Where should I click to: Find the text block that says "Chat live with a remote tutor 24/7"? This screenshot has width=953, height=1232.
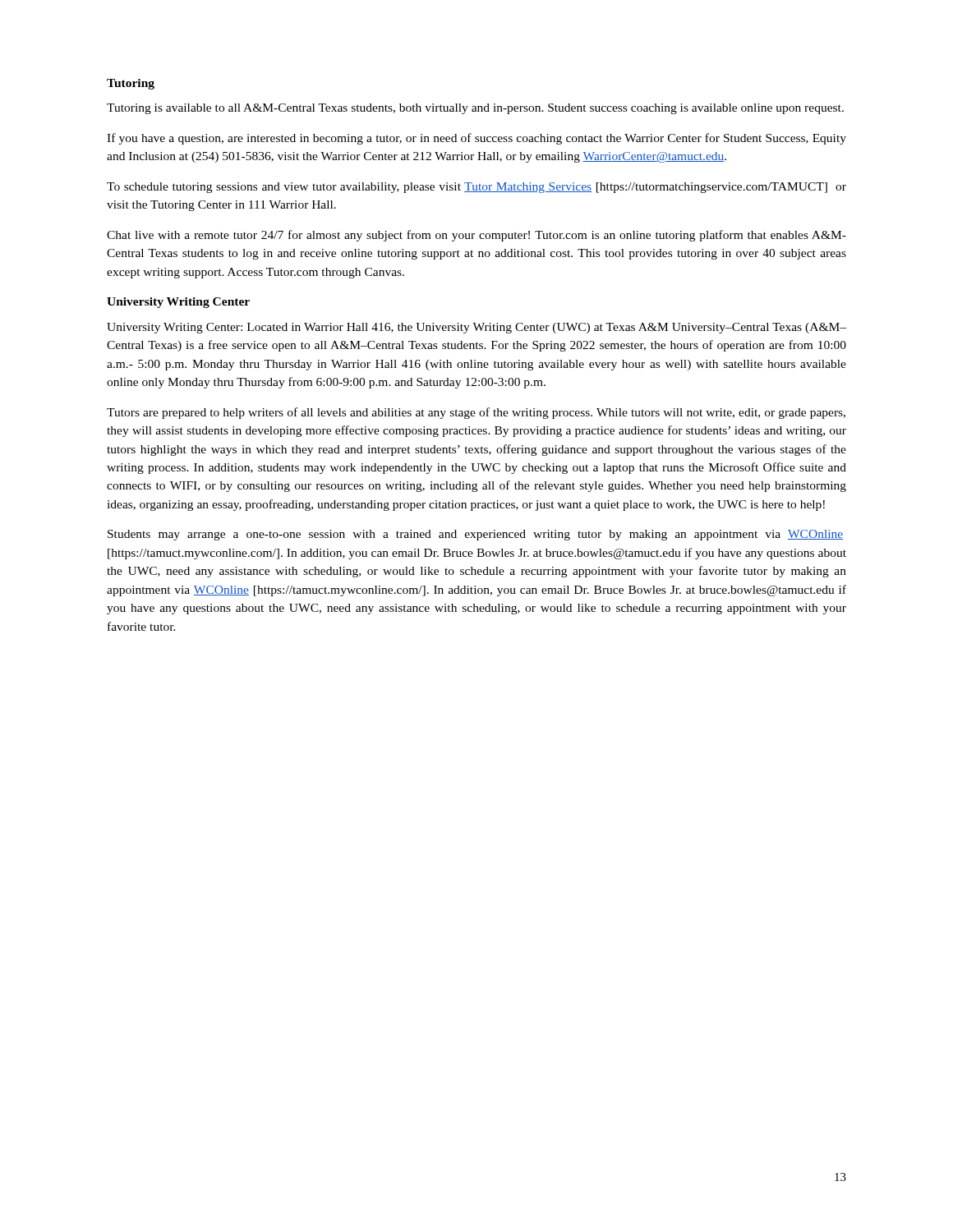coord(476,253)
